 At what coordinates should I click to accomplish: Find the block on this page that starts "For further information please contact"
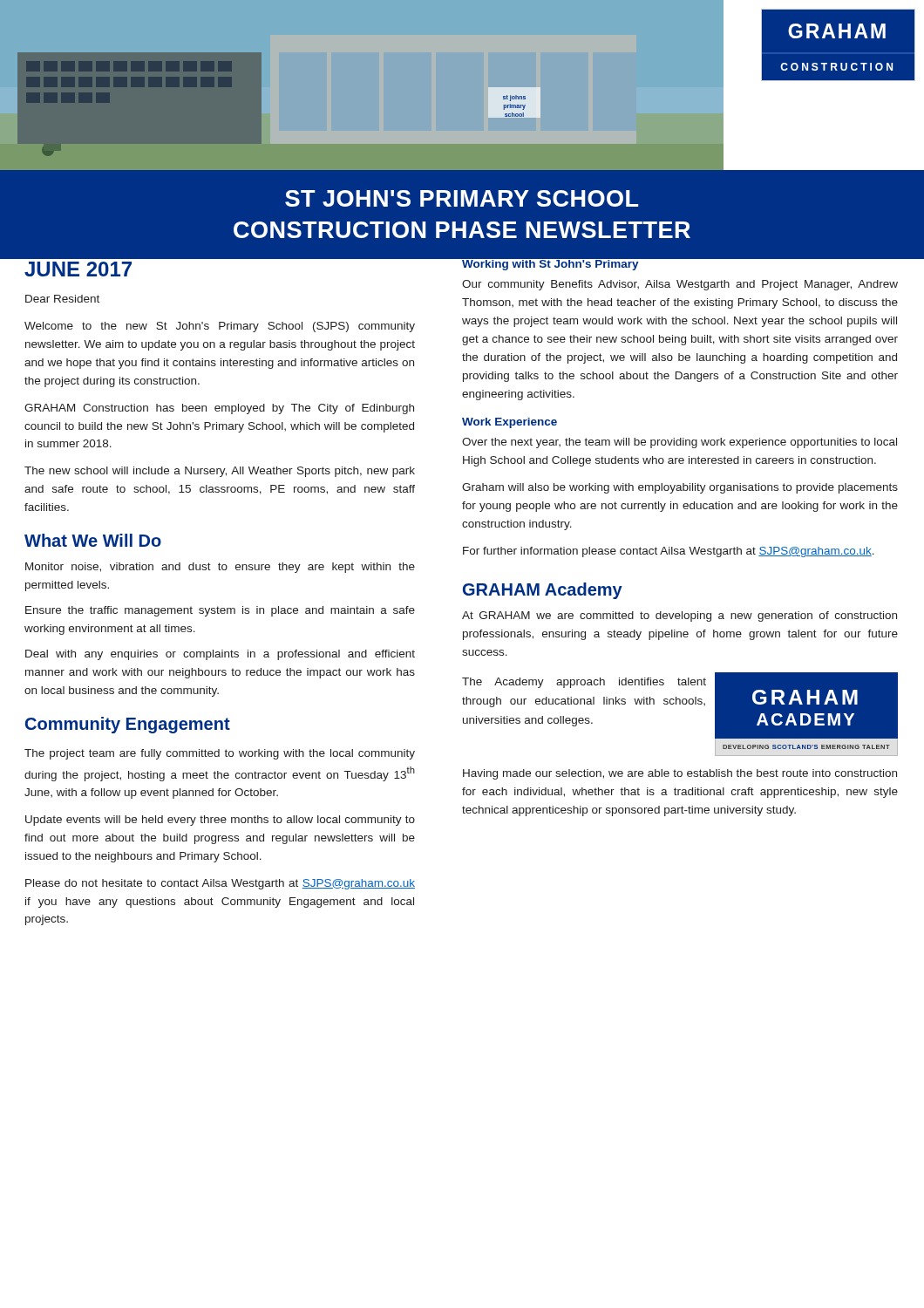[x=668, y=551]
